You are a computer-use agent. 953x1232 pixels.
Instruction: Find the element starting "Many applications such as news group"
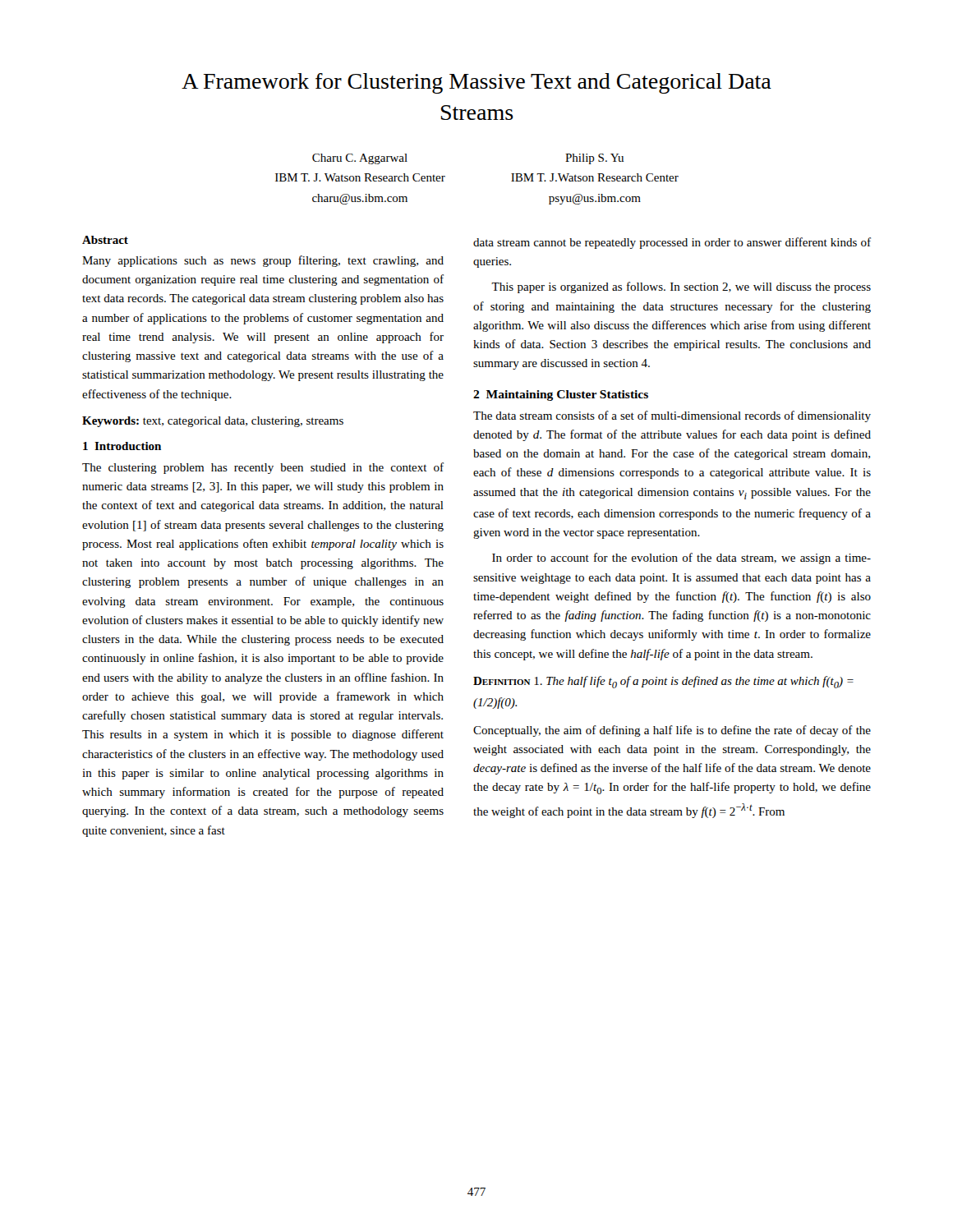(x=263, y=328)
